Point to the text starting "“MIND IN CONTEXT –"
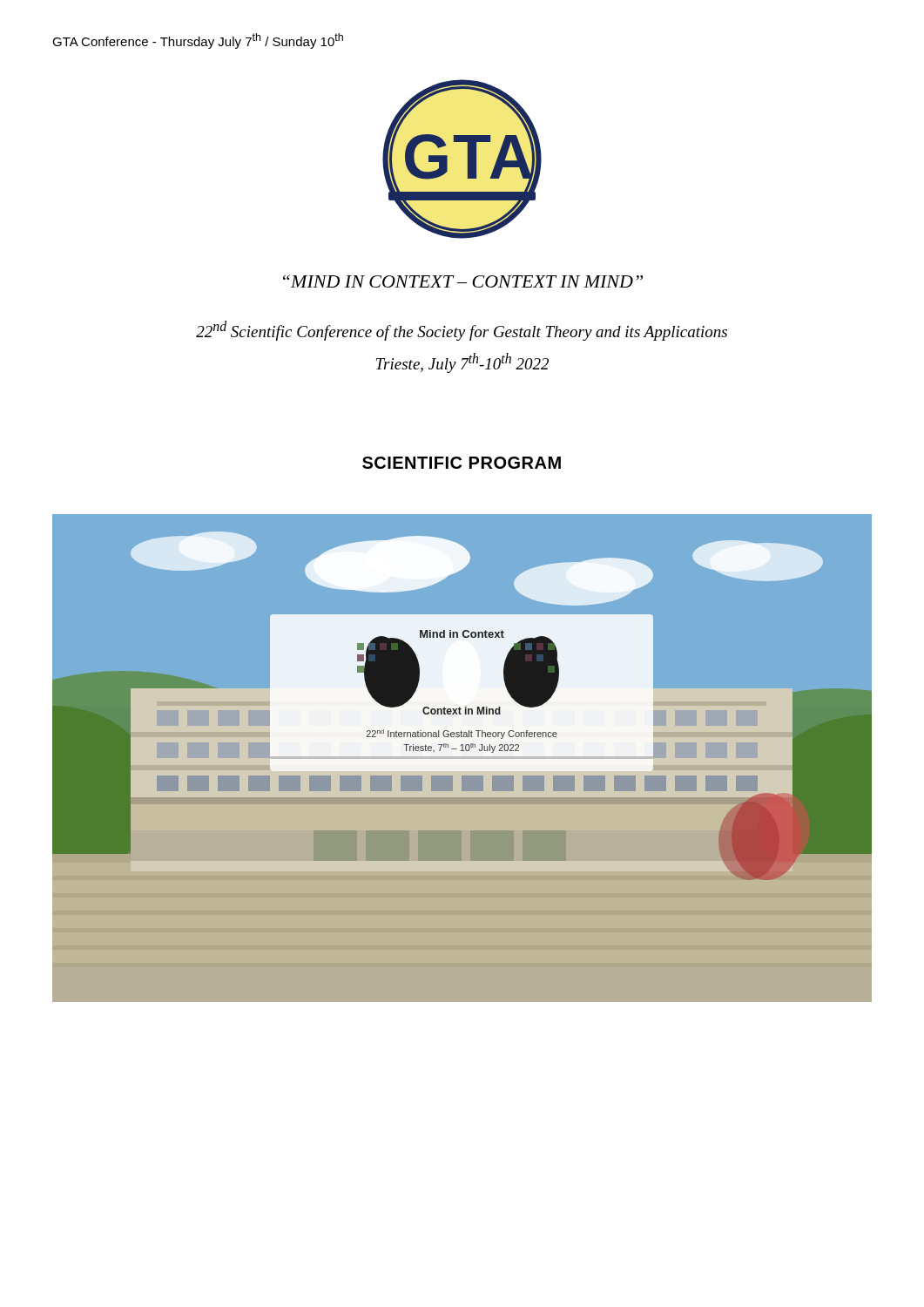This screenshot has height=1307, width=924. click(x=462, y=281)
